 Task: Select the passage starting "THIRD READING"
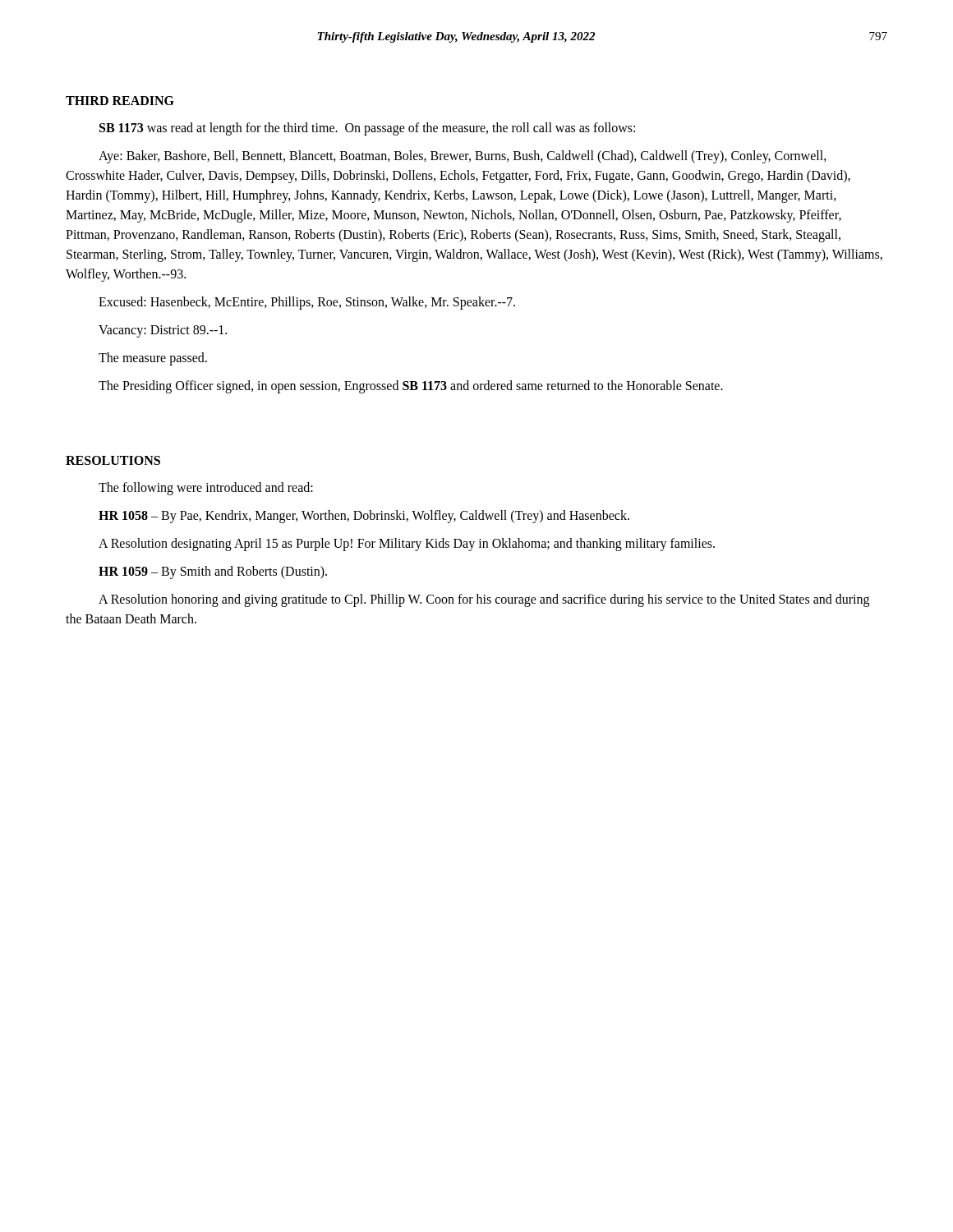120,101
